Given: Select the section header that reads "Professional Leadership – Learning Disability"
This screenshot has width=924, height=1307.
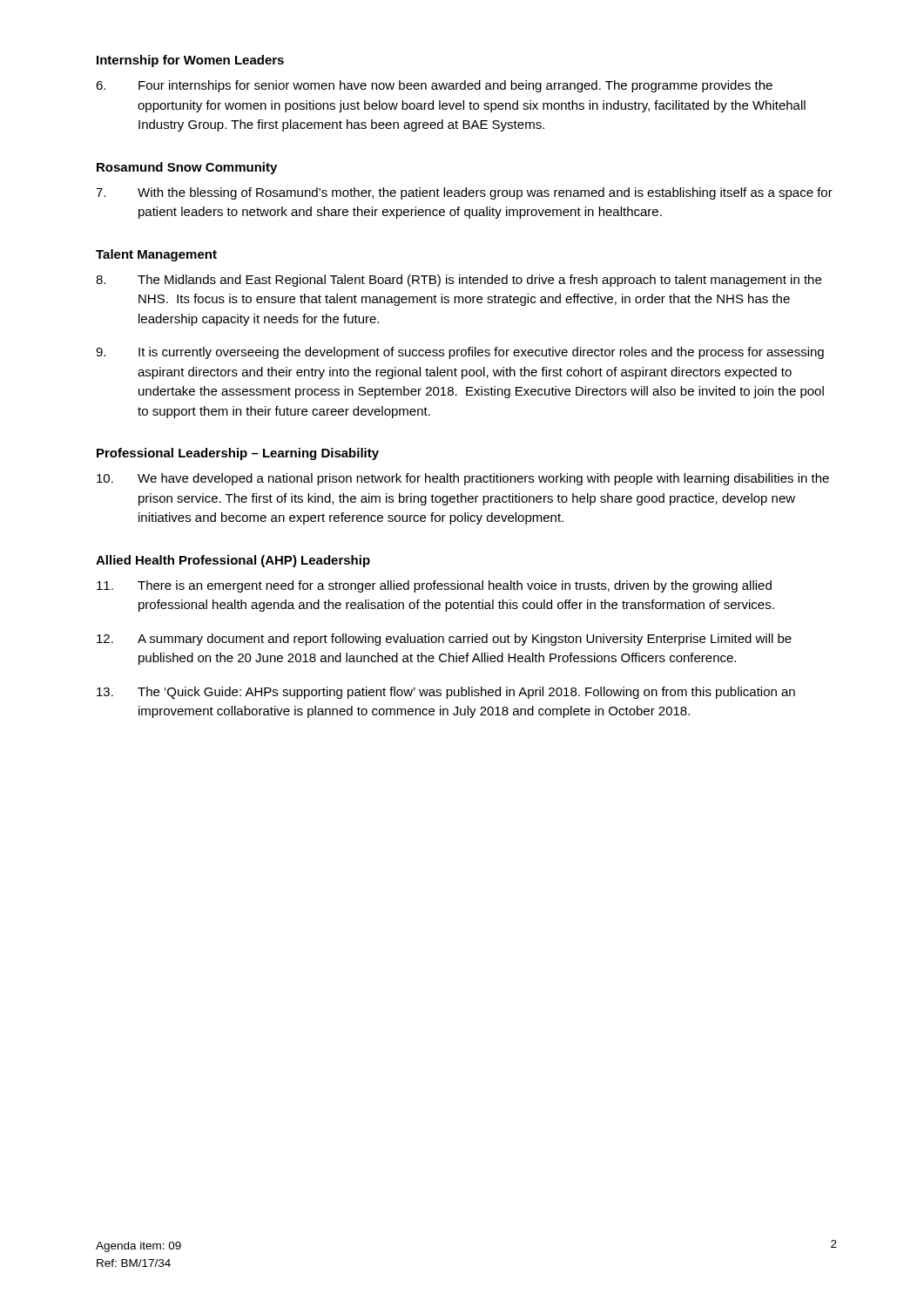Looking at the screenshot, I should [237, 453].
